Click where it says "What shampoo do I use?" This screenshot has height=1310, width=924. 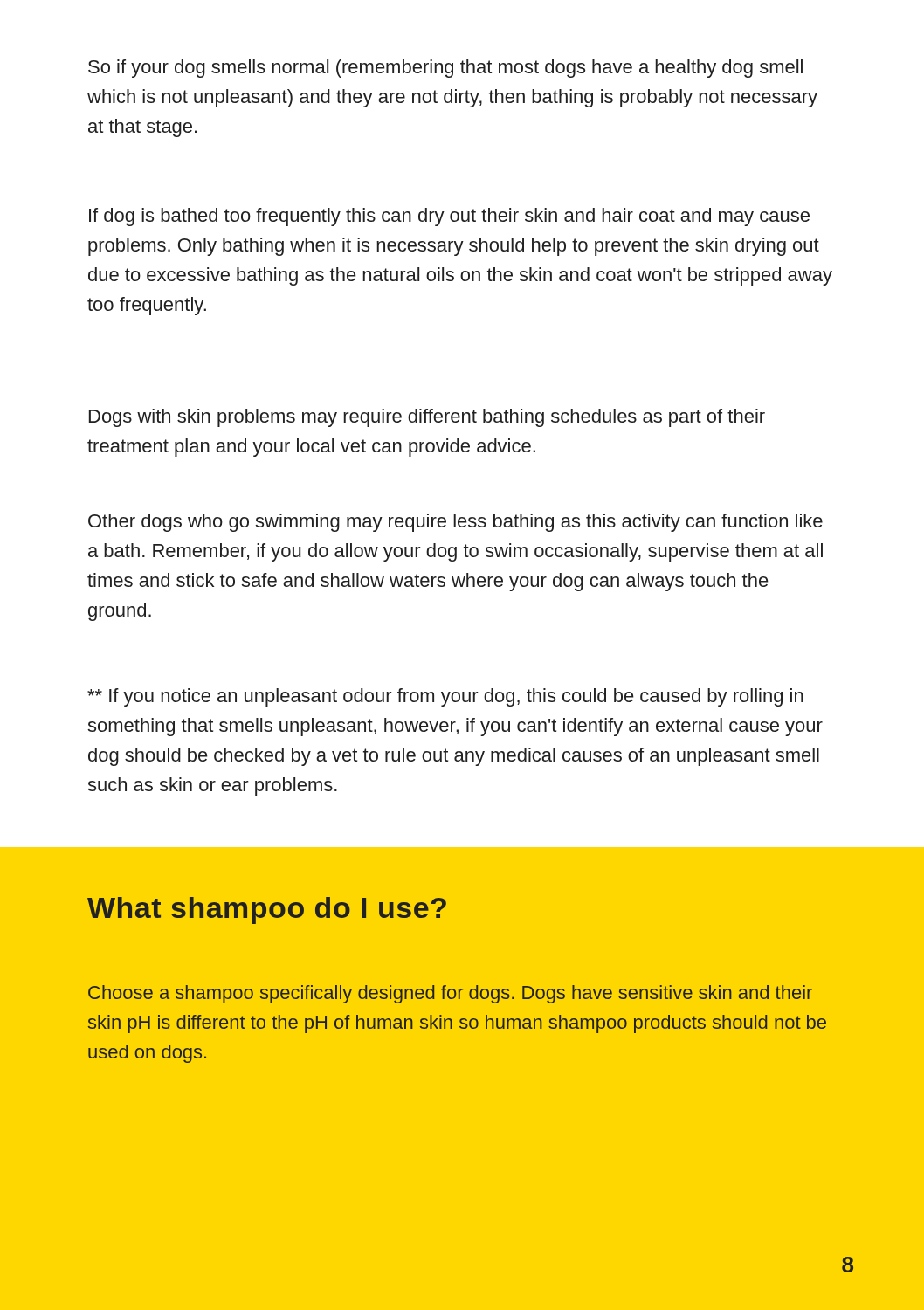pos(267,910)
